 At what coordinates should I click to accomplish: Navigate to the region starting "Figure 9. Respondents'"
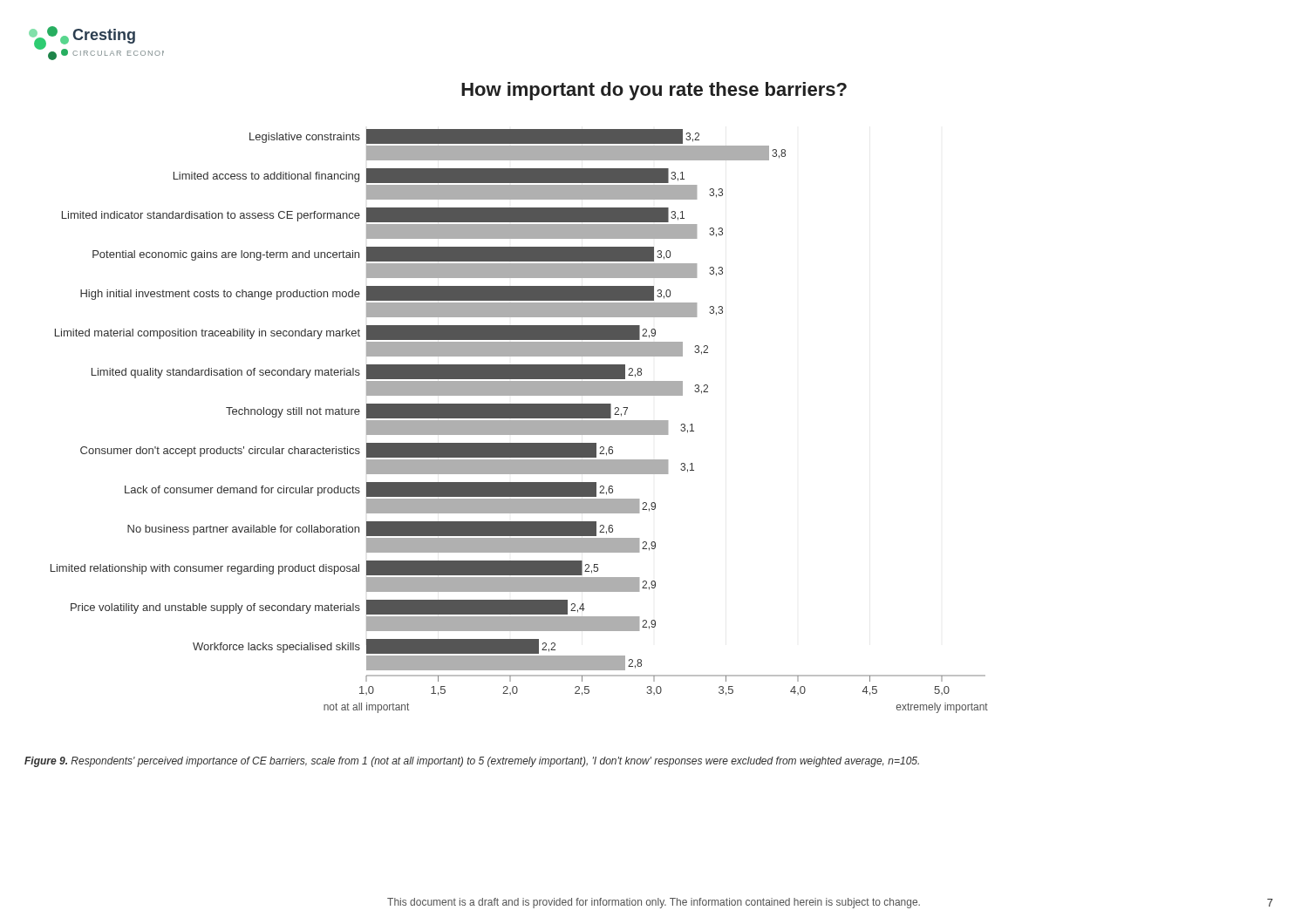point(472,761)
